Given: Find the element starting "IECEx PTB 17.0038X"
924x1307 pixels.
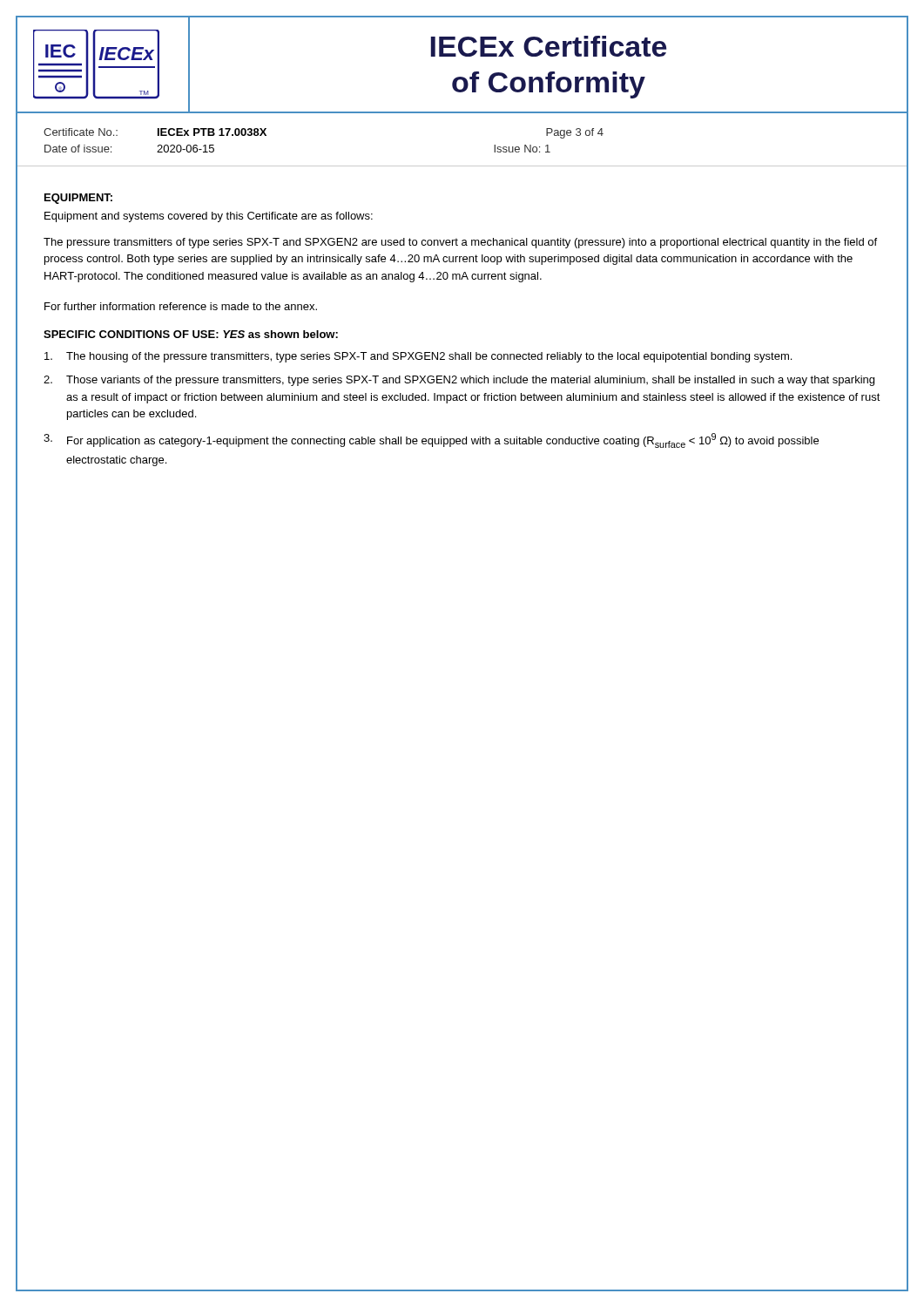Looking at the screenshot, I should [212, 132].
